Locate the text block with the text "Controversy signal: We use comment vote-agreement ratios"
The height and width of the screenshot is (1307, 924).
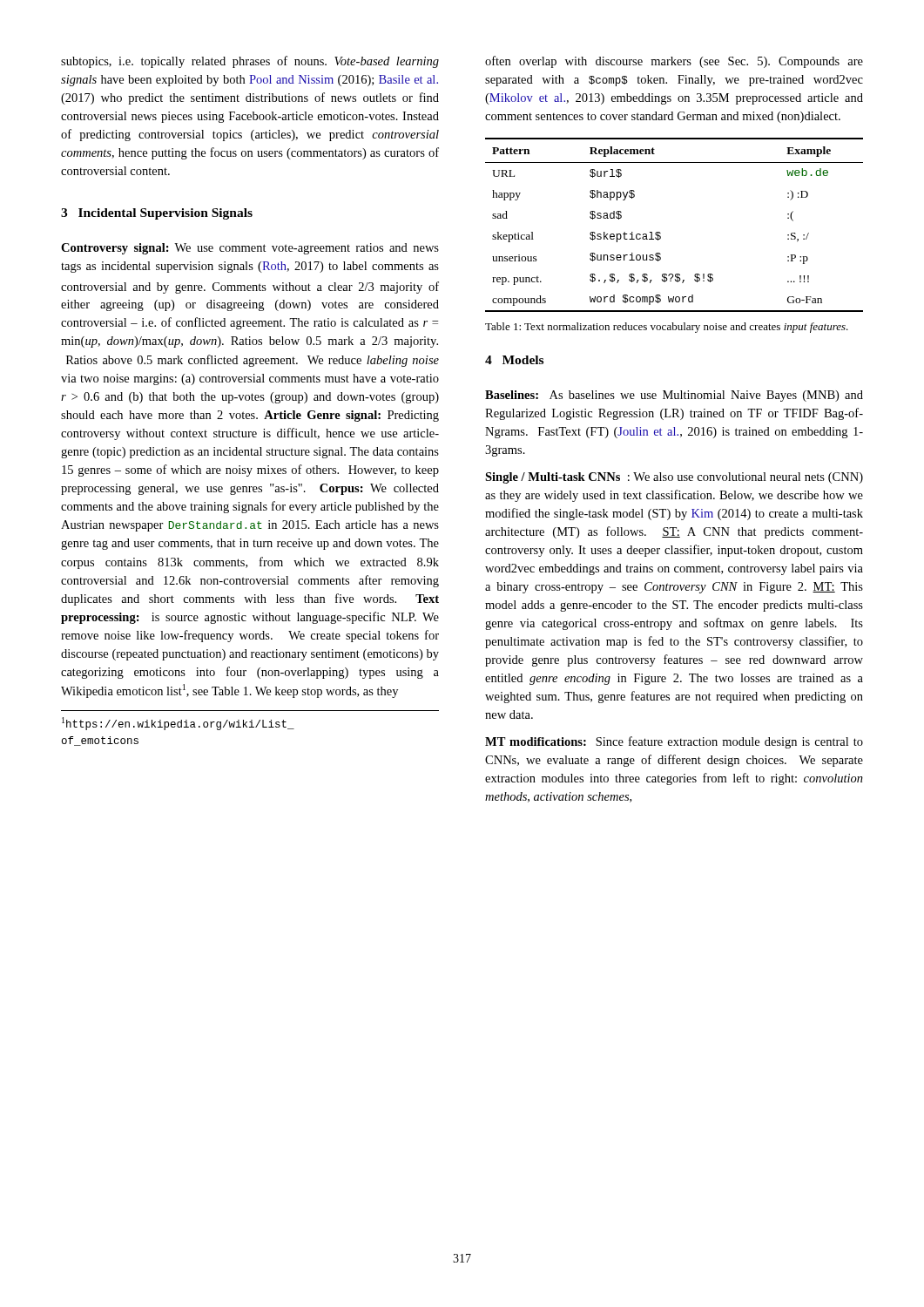click(250, 469)
